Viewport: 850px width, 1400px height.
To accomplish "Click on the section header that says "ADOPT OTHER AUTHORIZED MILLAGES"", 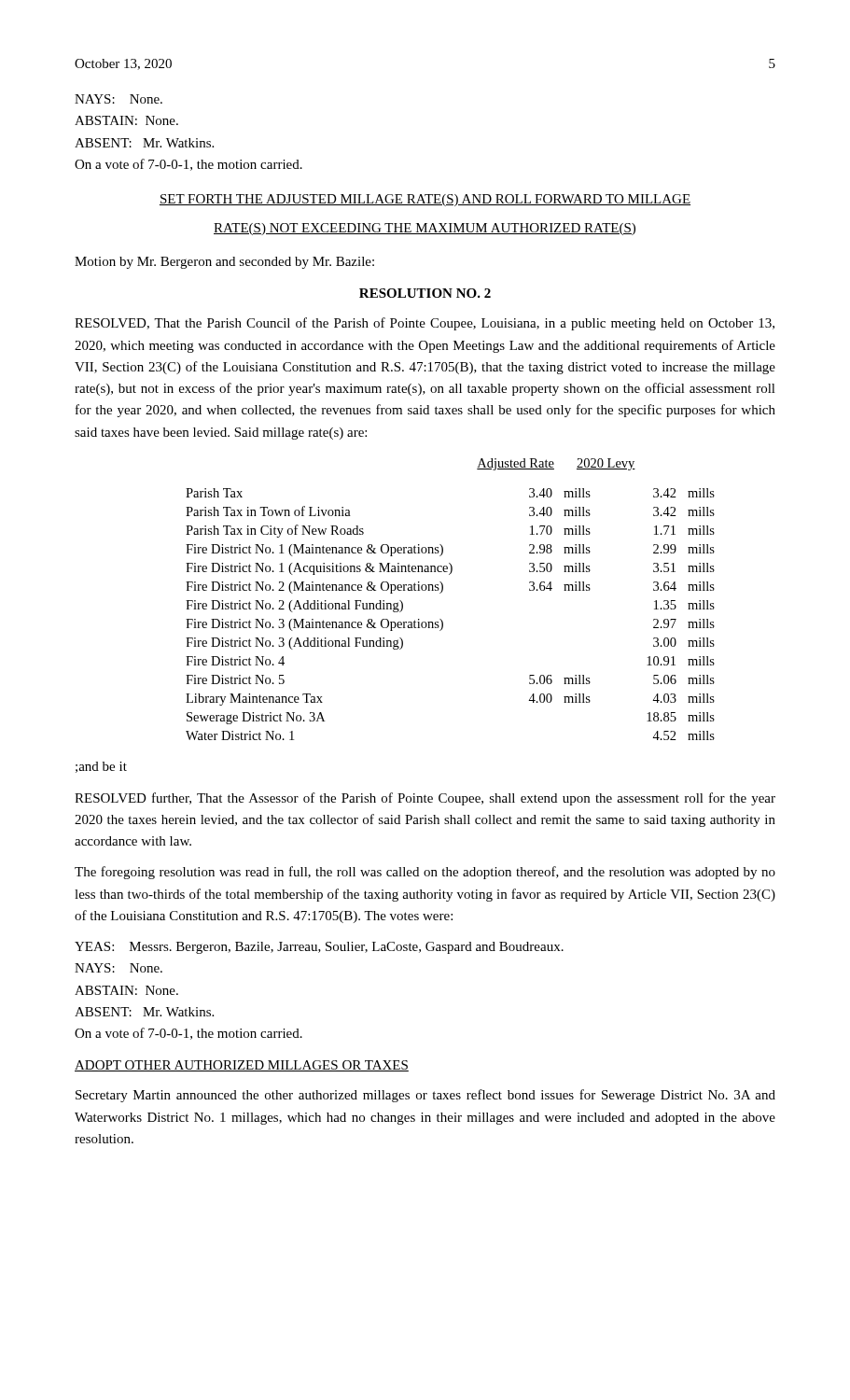I will pos(242,1065).
